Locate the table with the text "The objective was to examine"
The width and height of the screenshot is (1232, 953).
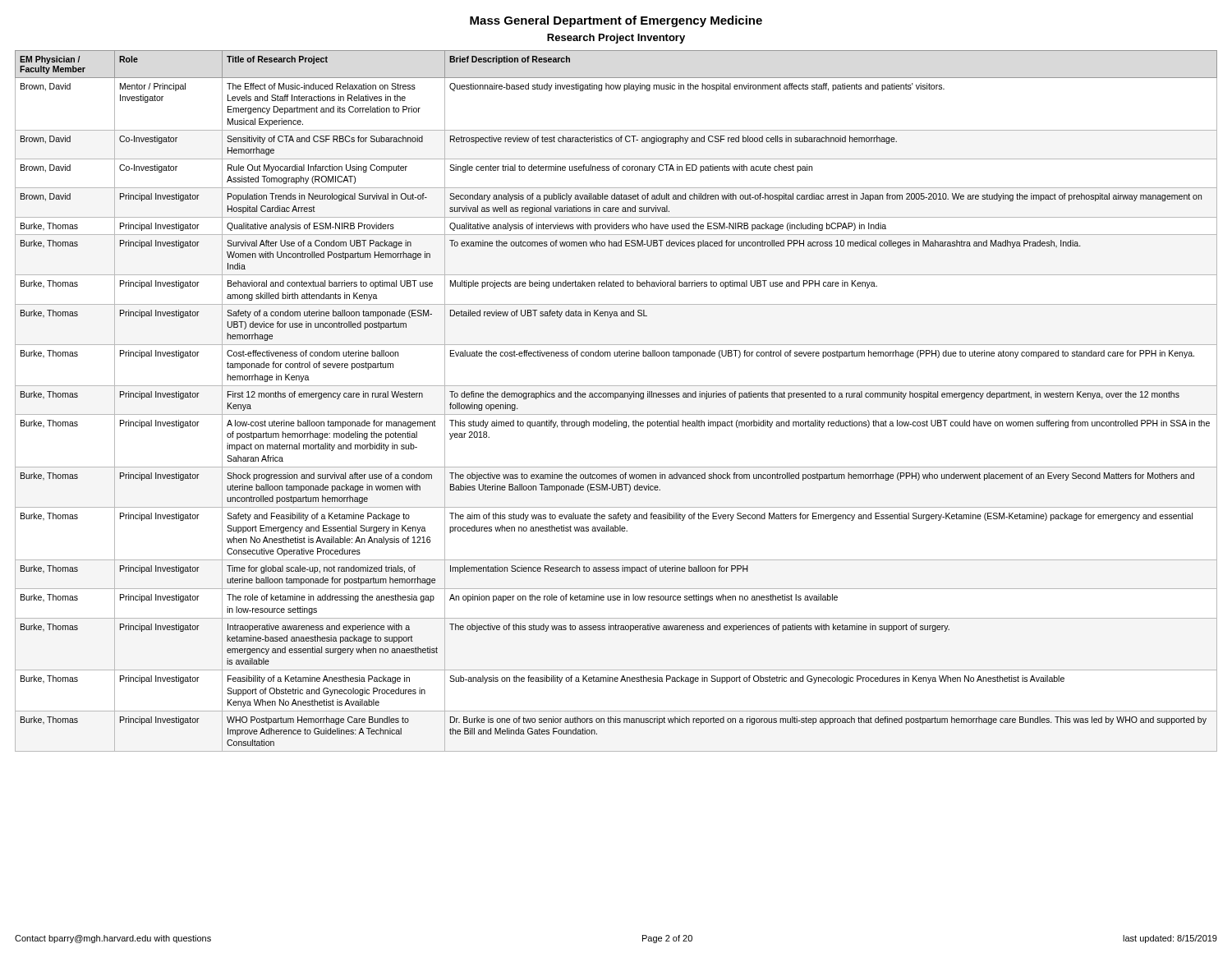616,401
